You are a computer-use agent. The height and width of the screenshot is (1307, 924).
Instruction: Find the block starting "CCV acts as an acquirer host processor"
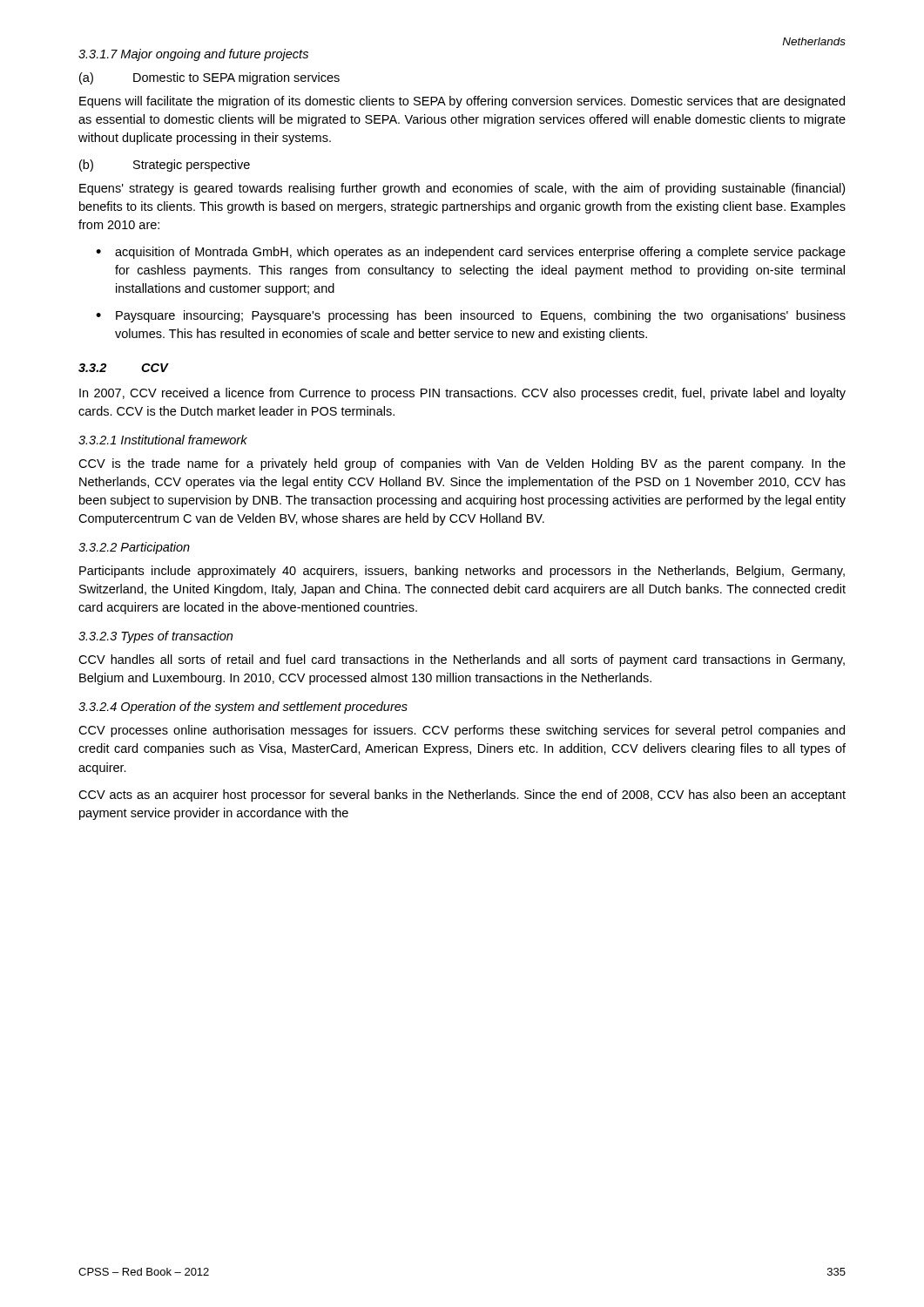462,803
